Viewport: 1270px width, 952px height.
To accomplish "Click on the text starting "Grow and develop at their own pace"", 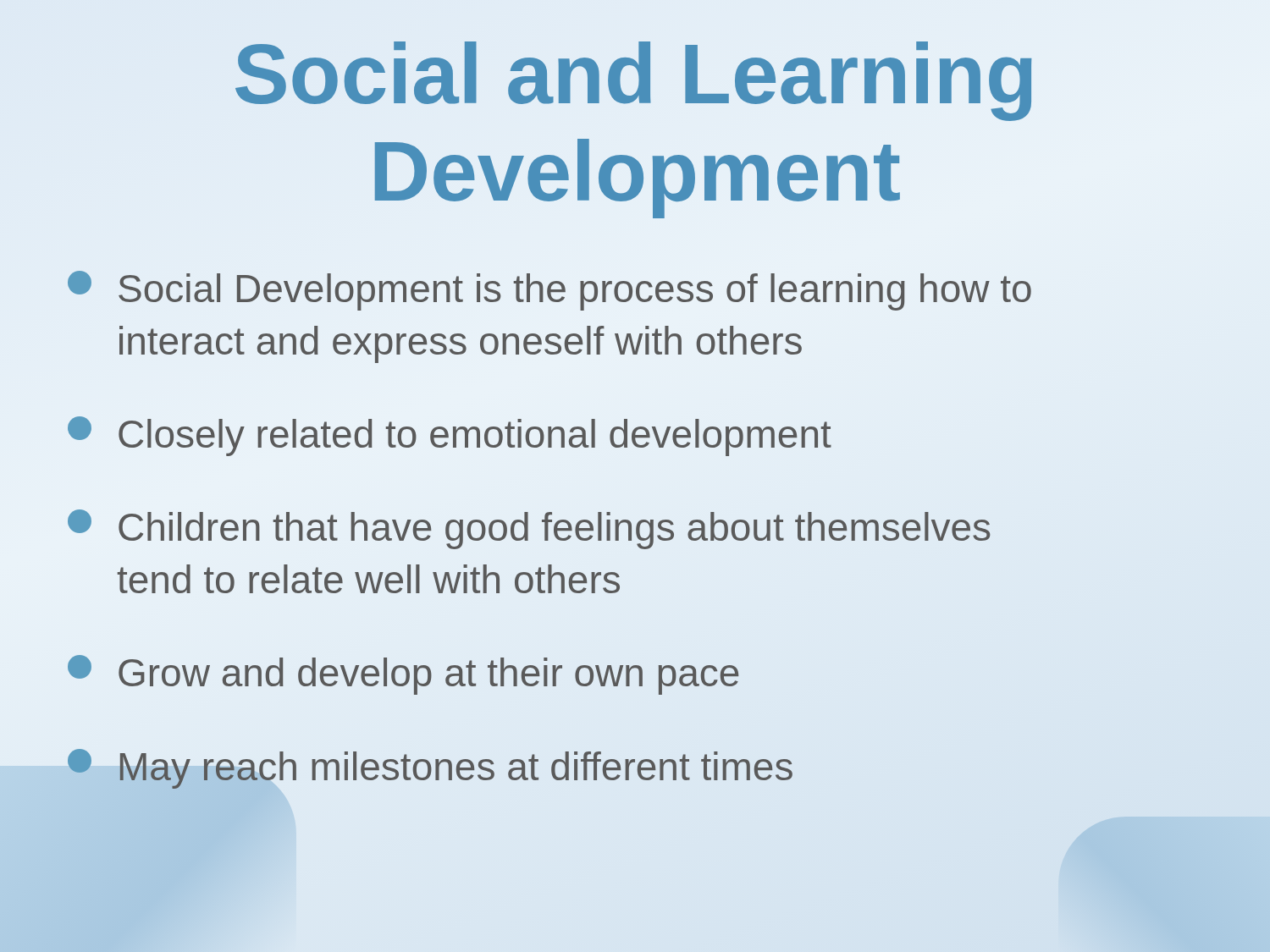I will point(404,673).
